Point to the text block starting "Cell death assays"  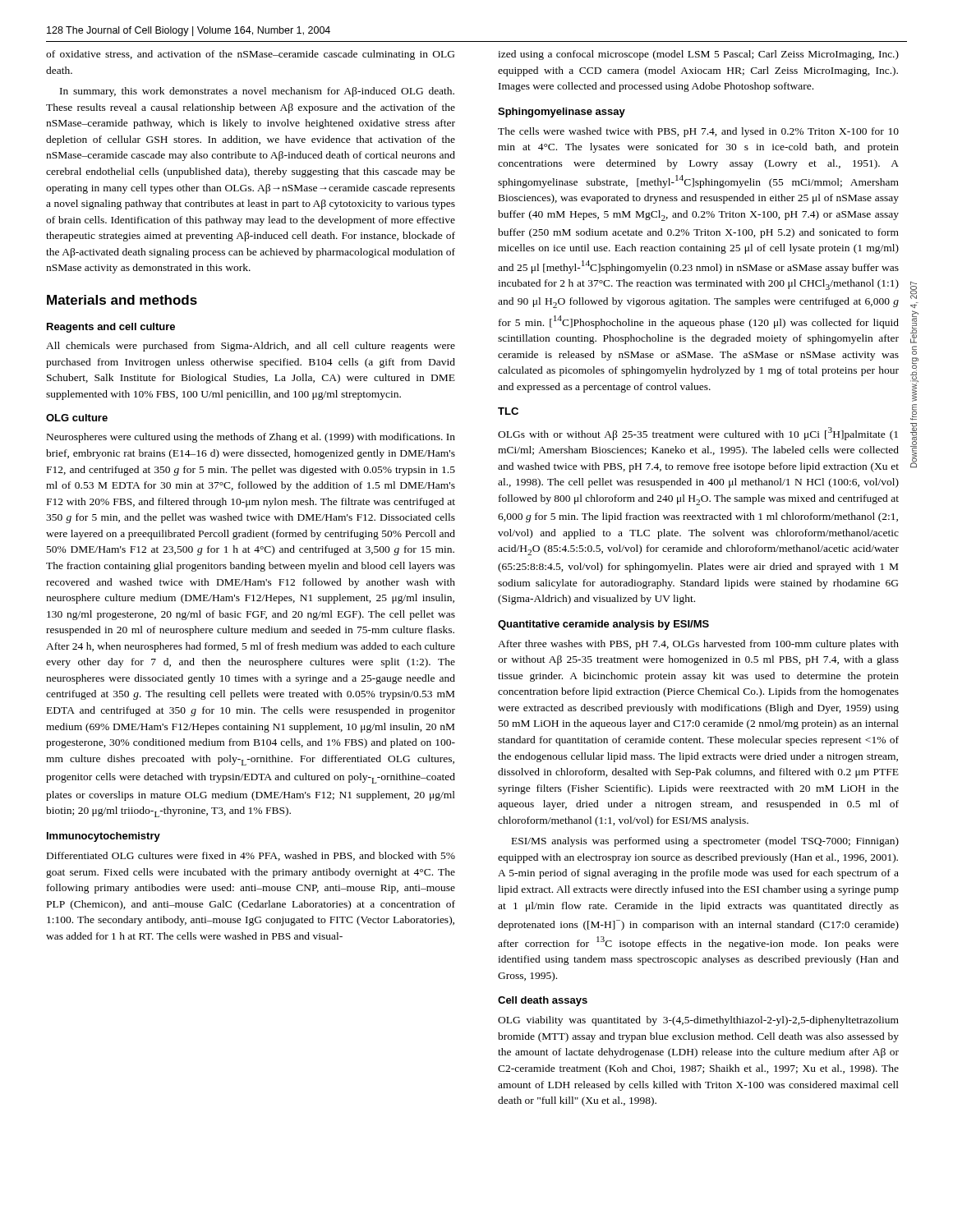click(x=543, y=1000)
